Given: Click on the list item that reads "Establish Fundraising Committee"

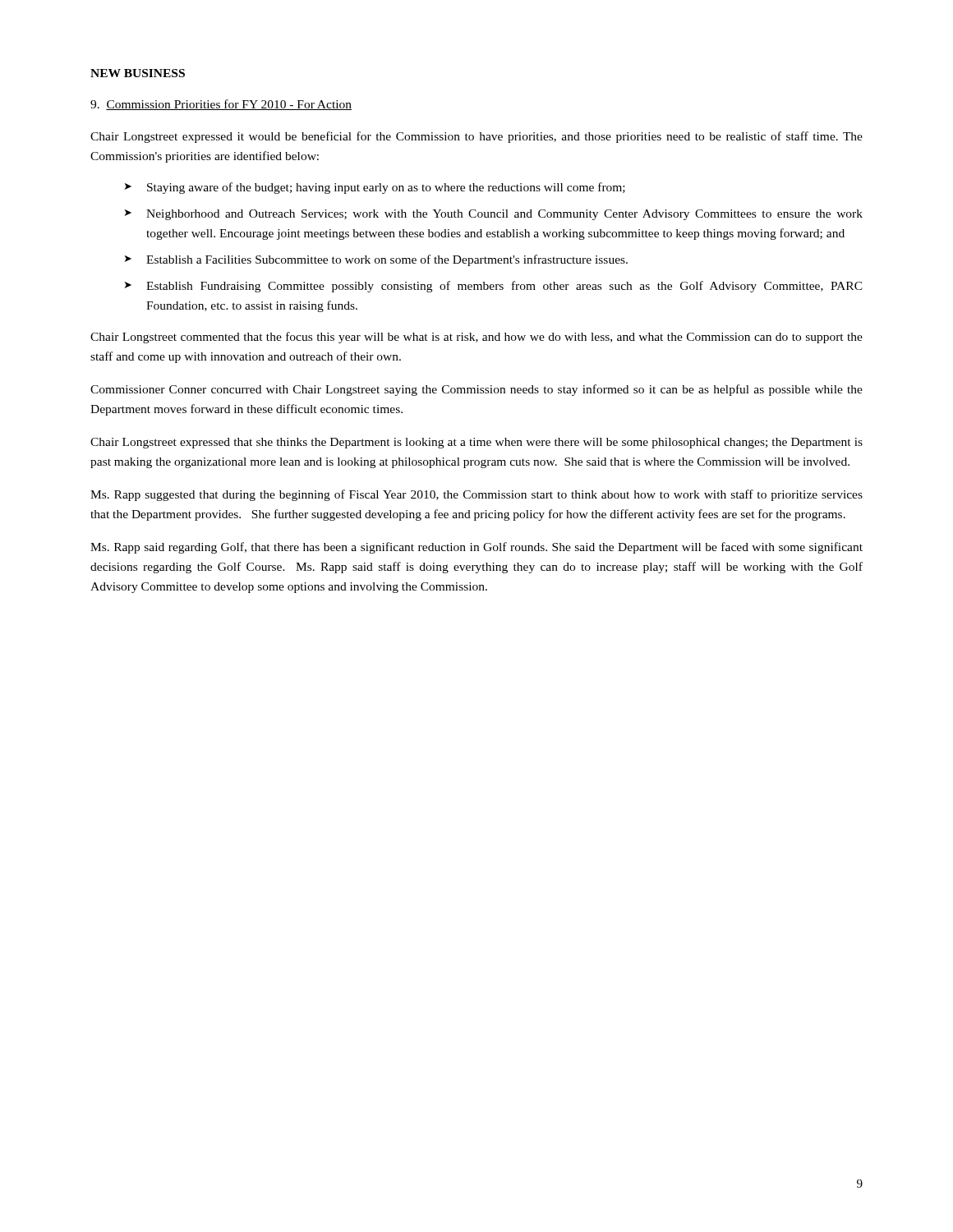Looking at the screenshot, I should point(504,295).
